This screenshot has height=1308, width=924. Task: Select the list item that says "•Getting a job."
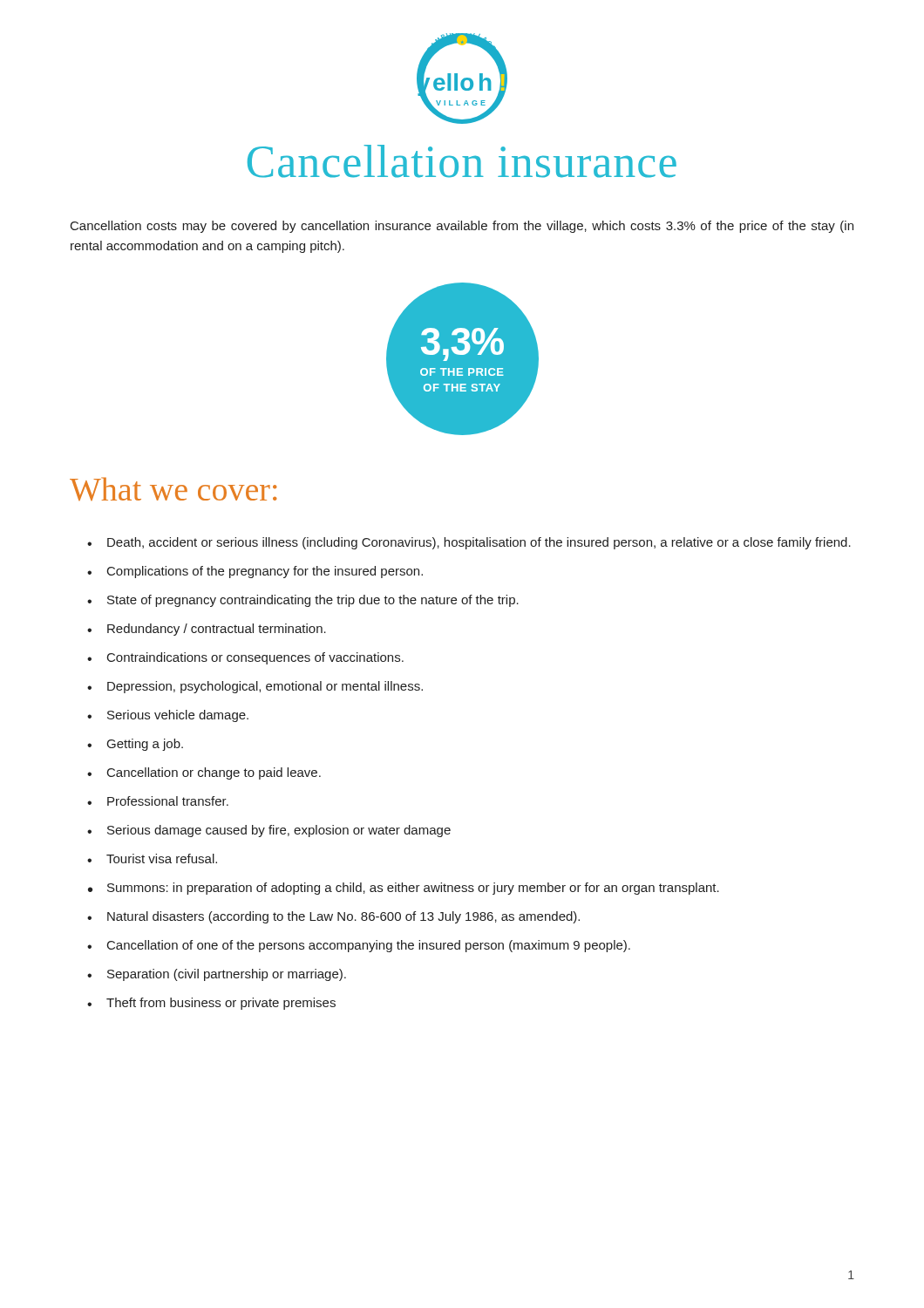[x=136, y=745]
